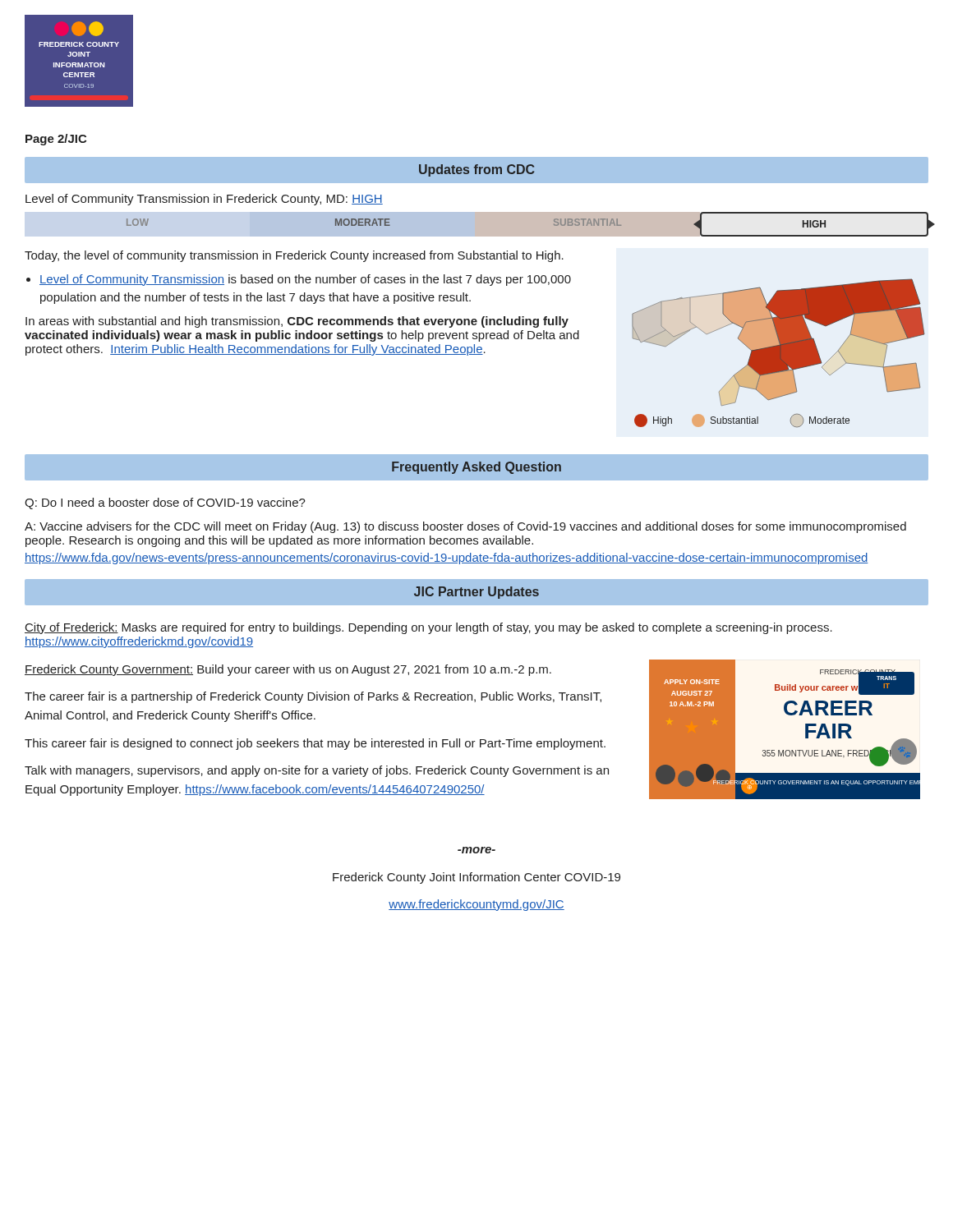The width and height of the screenshot is (953, 1232).
Task: Select the logo
Action: tap(79, 67)
